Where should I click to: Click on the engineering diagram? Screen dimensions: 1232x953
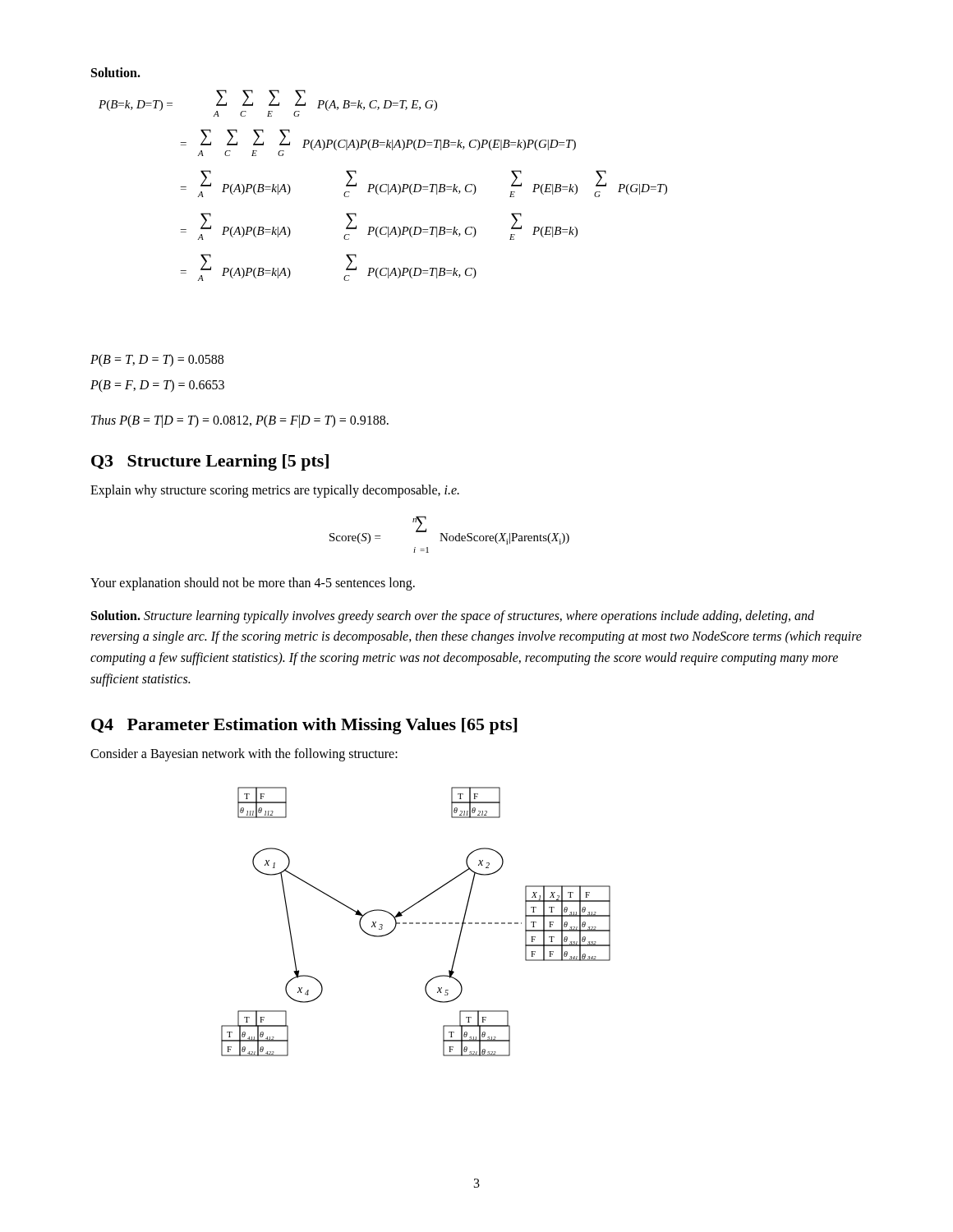tap(476, 919)
